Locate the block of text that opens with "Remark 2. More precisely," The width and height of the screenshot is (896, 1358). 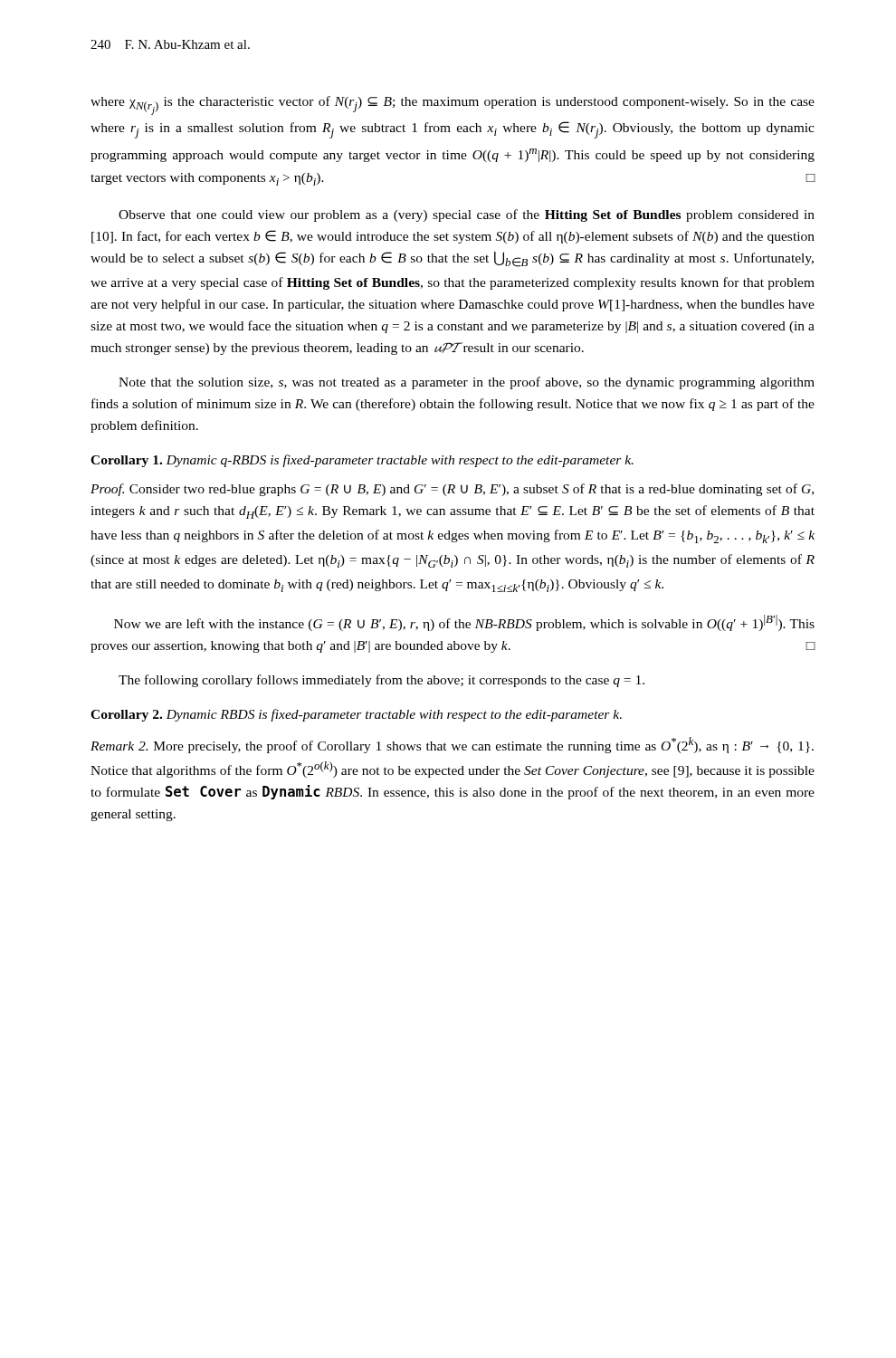click(453, 779)
